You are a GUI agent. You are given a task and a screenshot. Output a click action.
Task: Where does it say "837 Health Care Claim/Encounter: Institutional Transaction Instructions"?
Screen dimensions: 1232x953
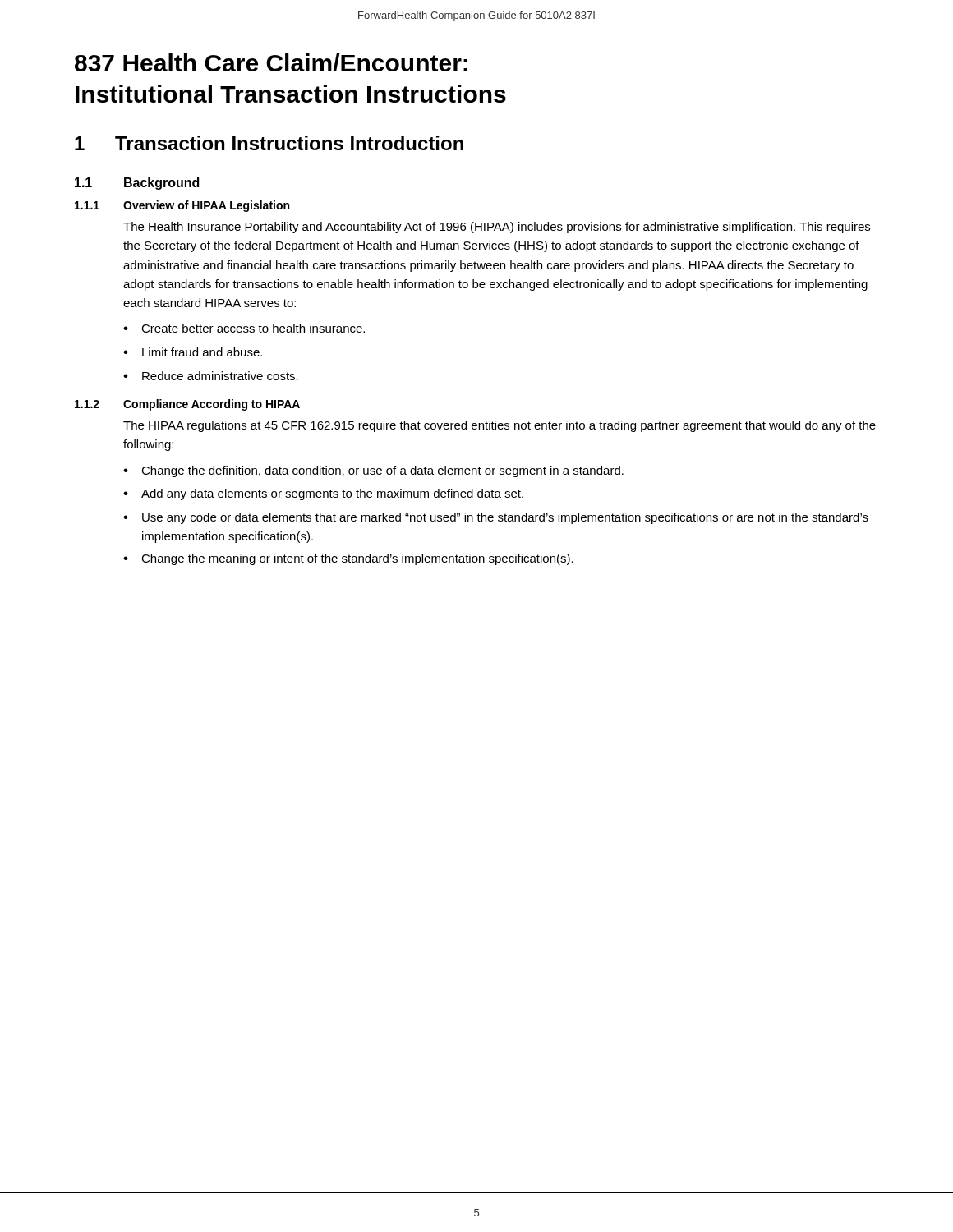476,78
